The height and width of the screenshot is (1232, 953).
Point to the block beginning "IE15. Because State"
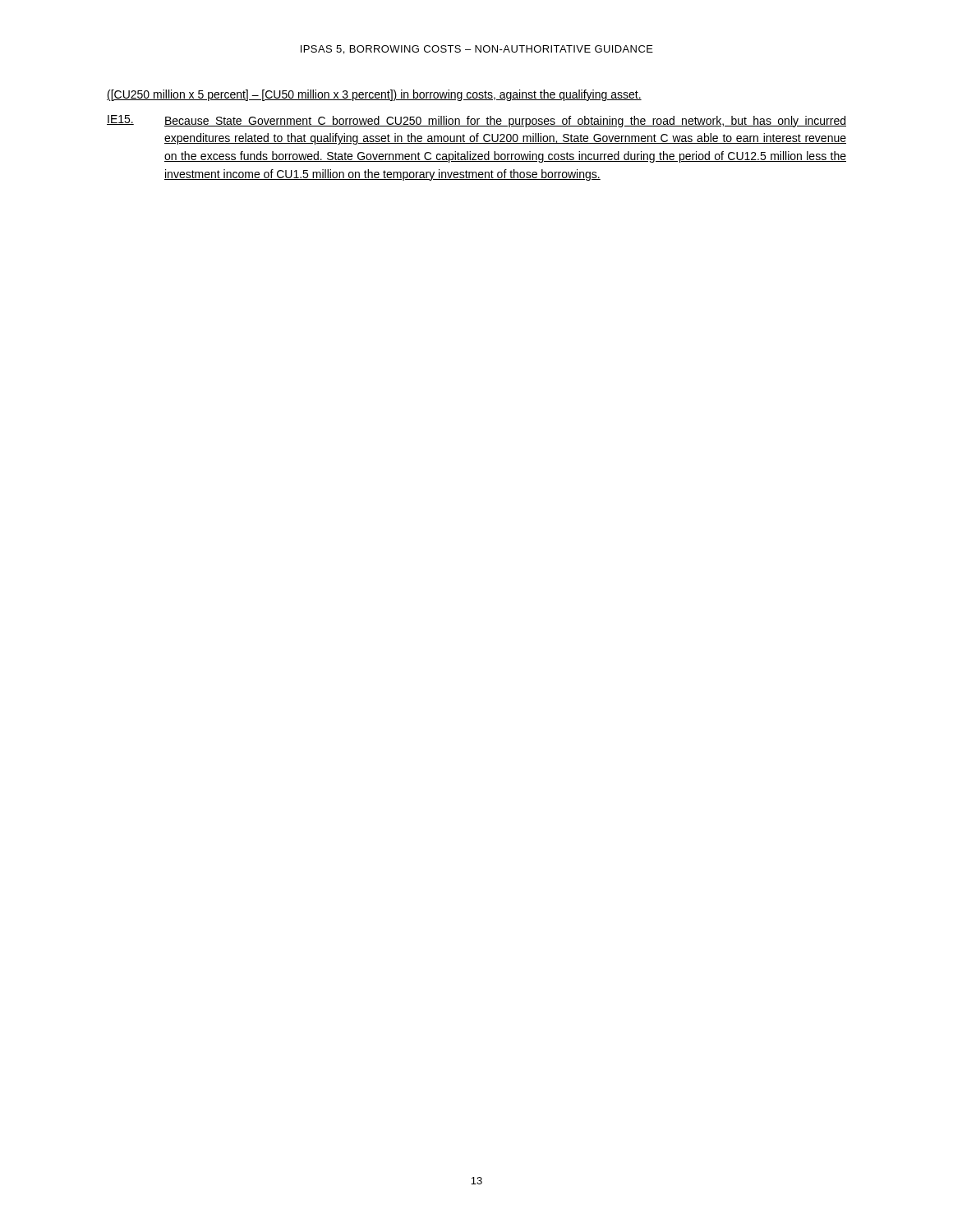click(476, 148)
